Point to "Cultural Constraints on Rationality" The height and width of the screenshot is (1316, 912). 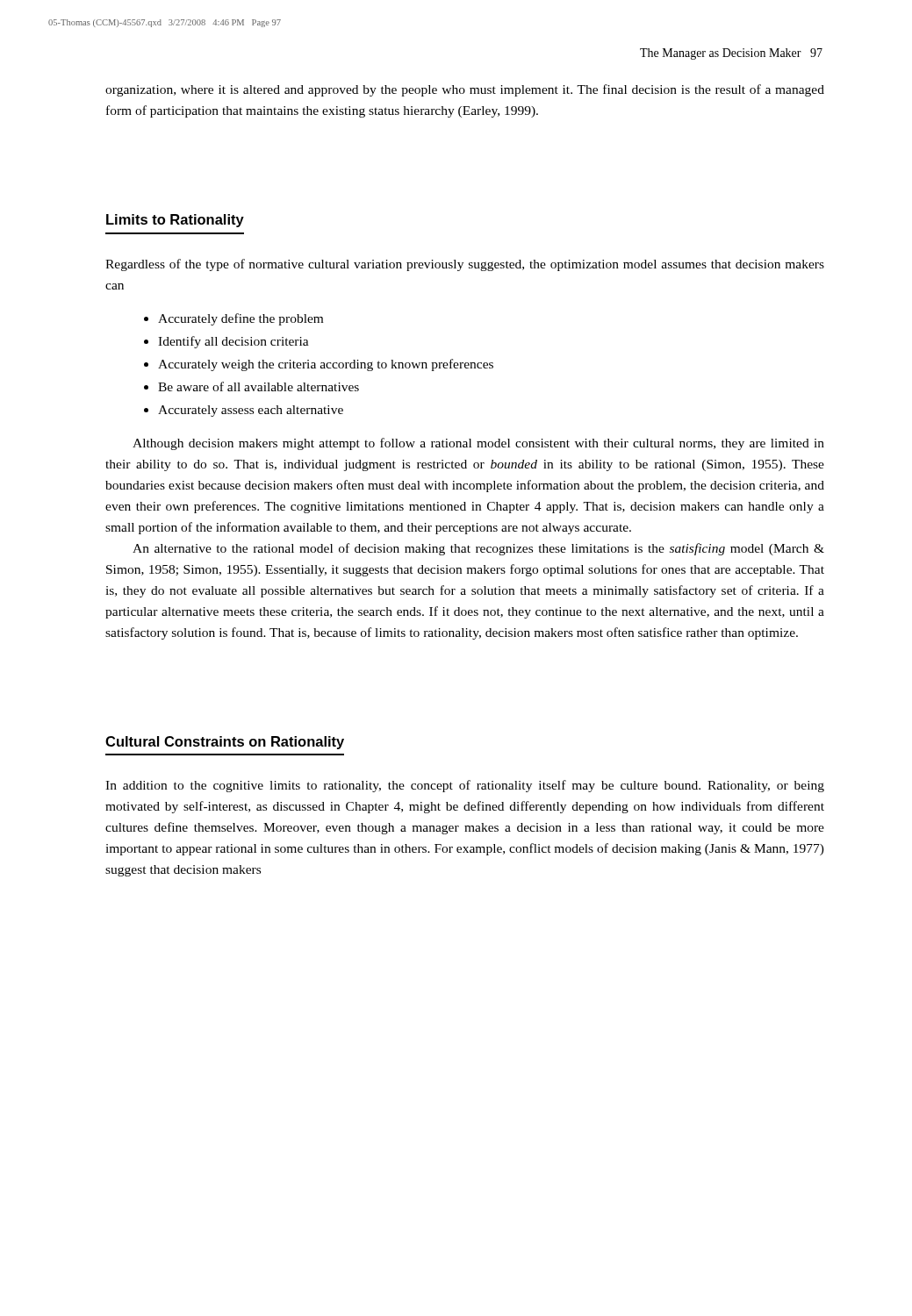coord(225,743)
